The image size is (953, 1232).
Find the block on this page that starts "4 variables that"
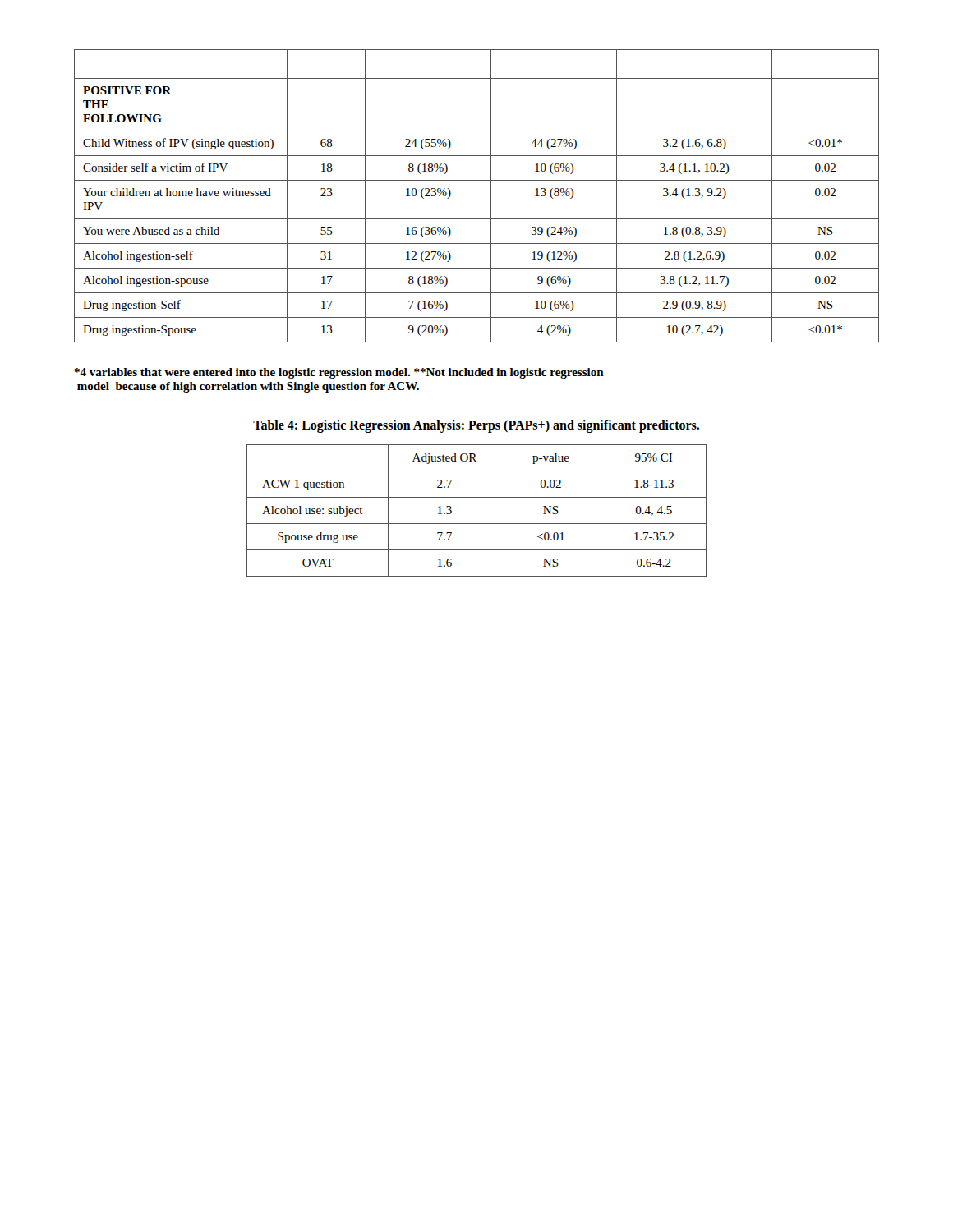tap(339, 379)
